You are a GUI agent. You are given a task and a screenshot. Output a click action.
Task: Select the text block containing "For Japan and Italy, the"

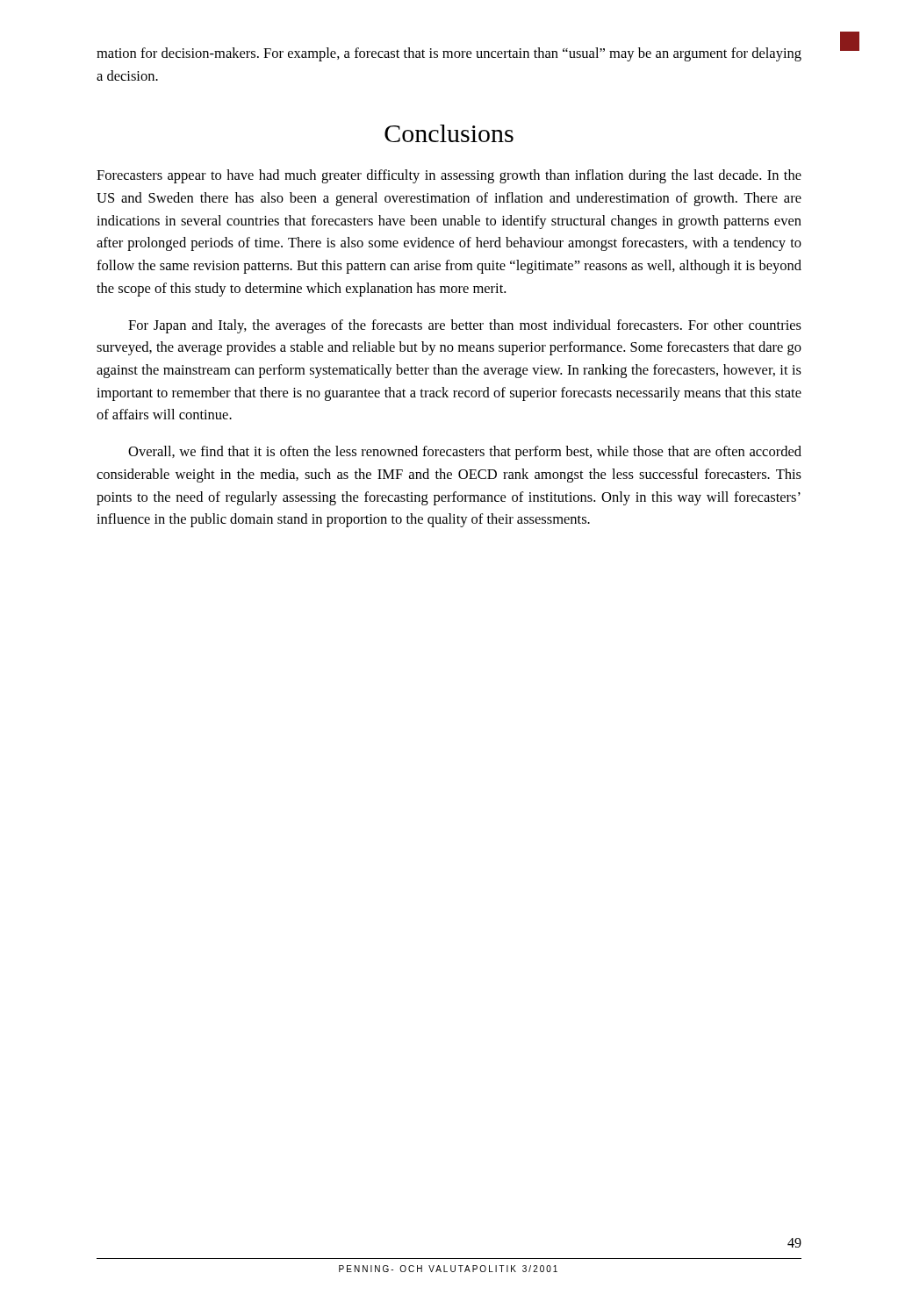[x=449, y=370]
